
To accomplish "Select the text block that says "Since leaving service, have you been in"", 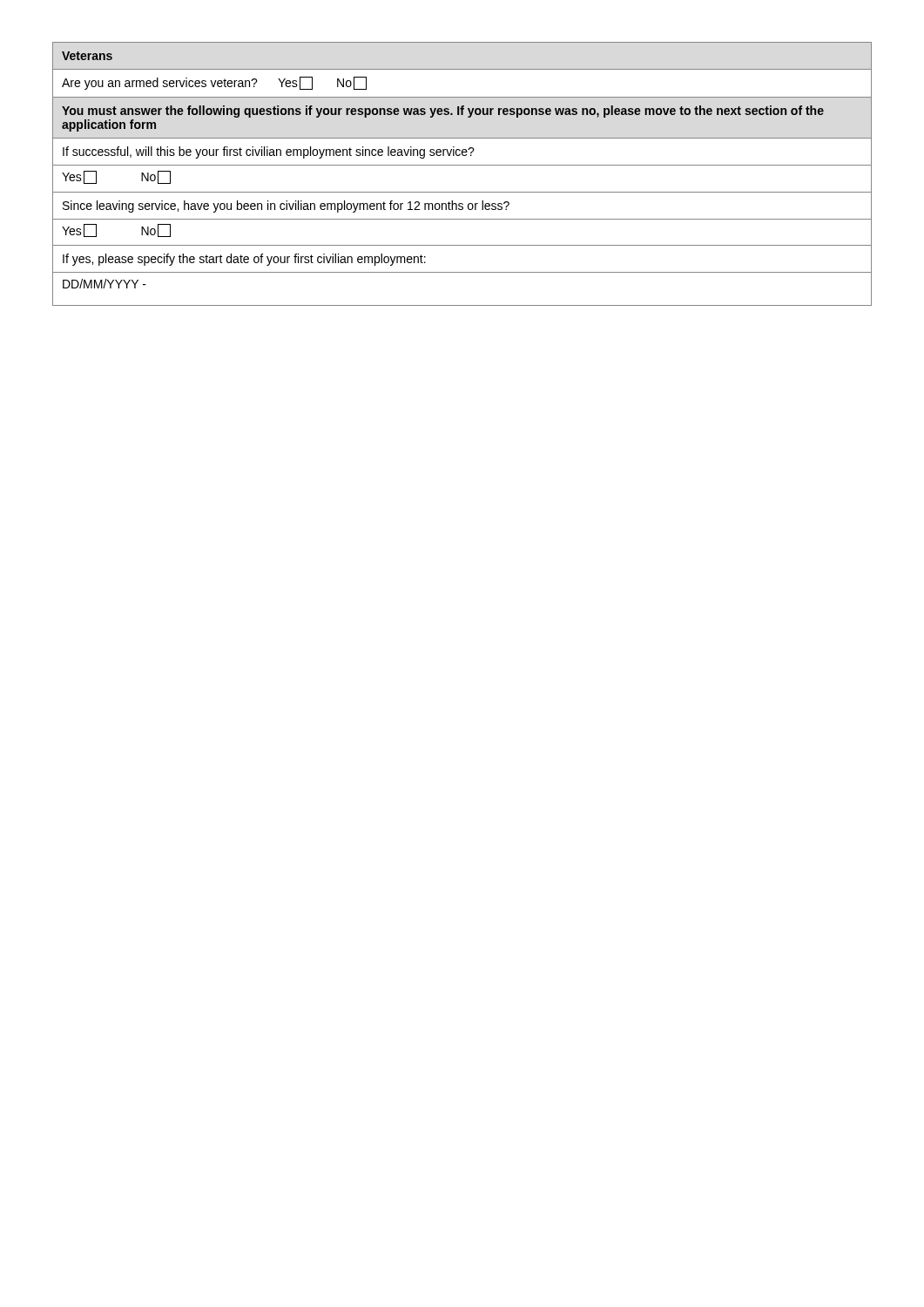I will [x=286, y=205].
